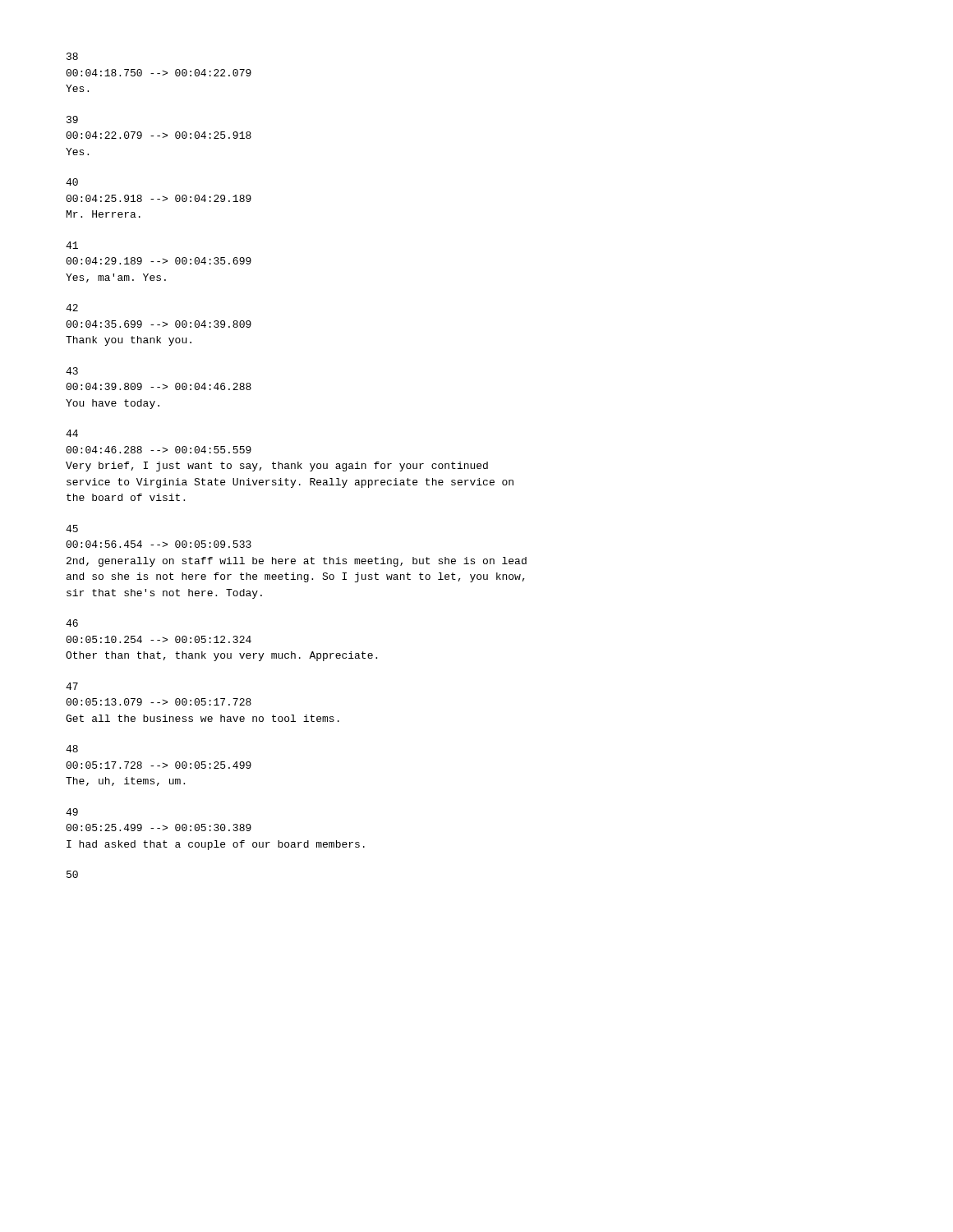Locate the block of text that opens with "42 00:04:35.699 --> 00:04:39.809 Thank"
Screen dimensions: 1232x953
pyautogui.click(x=72, y=308)
